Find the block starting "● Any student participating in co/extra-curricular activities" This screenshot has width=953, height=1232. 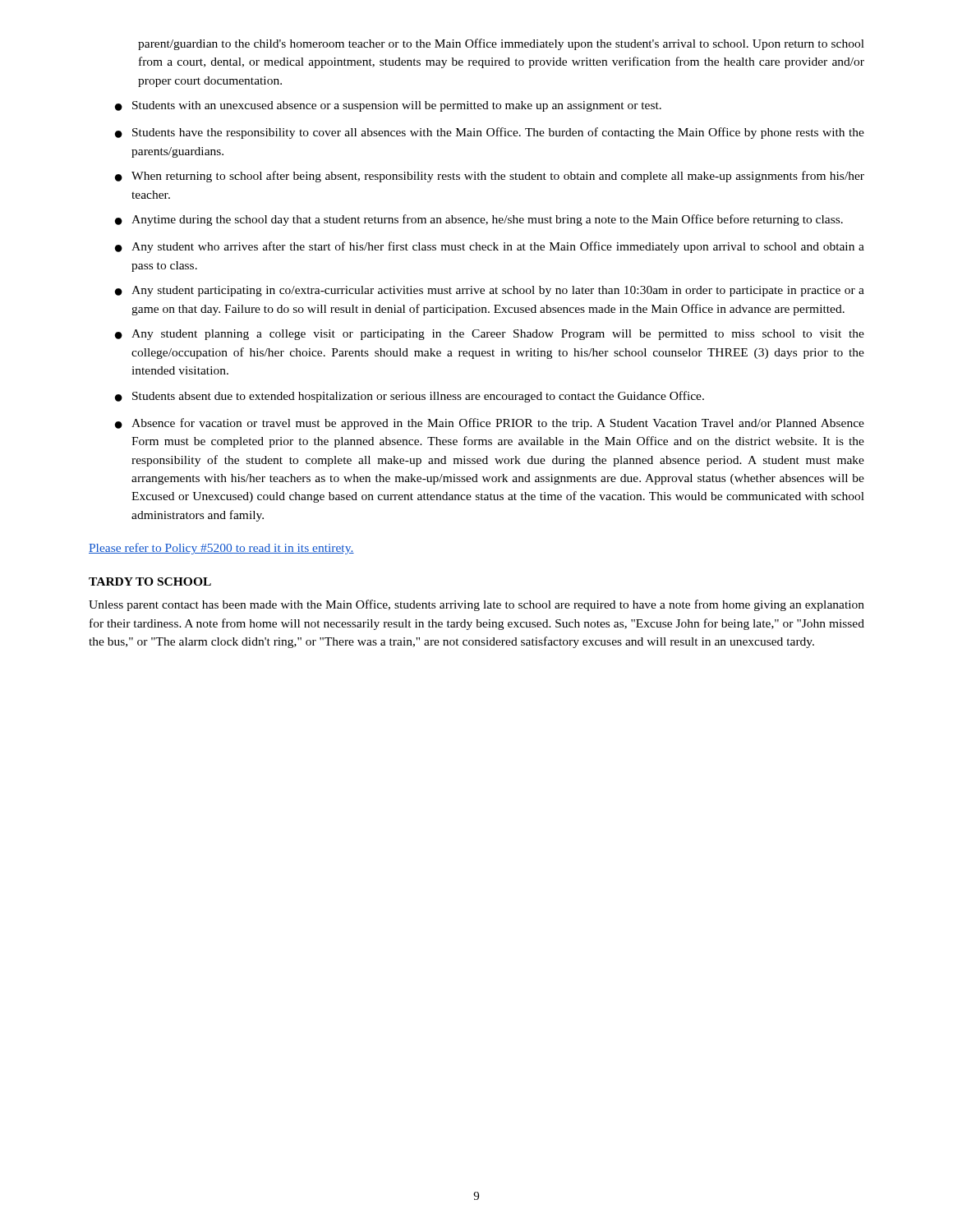point(489,299)
